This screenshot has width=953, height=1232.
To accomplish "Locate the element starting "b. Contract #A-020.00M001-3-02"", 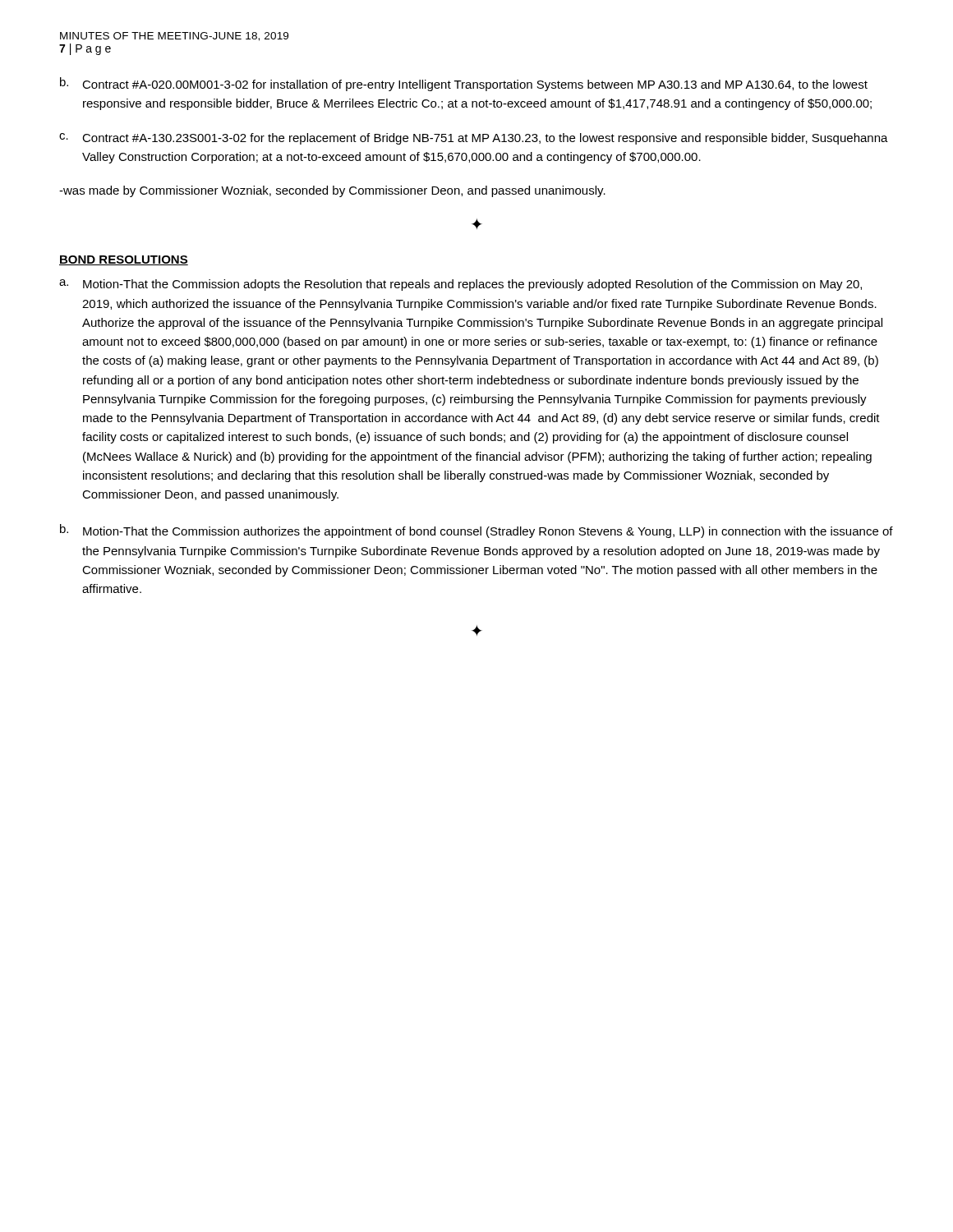I will pyautogui.click(x=476, y=94).
